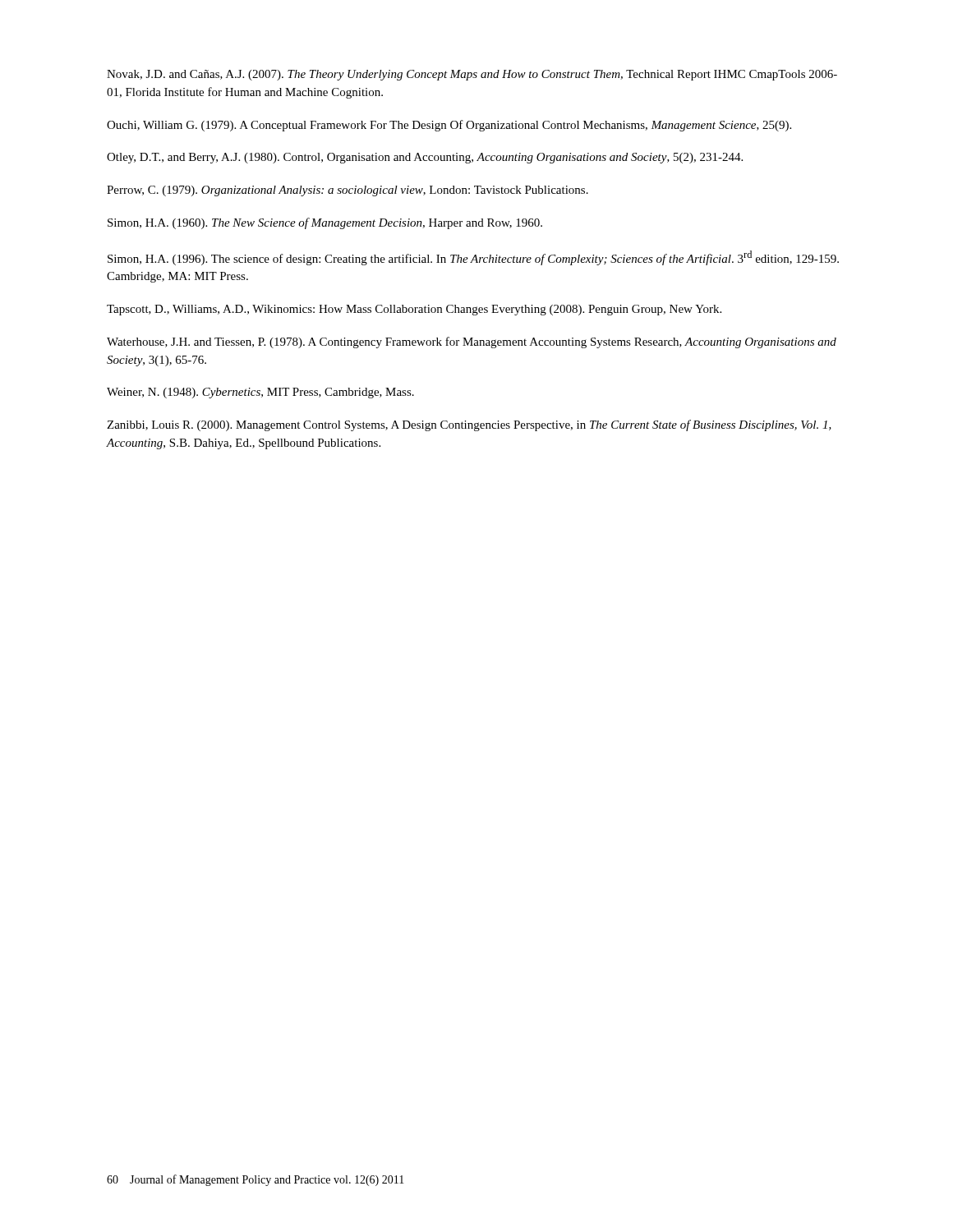
Task: Find the block on this page that starts "Ouchi, William G. (1979). A Conceptual Framework"
Action: point(449,124)
